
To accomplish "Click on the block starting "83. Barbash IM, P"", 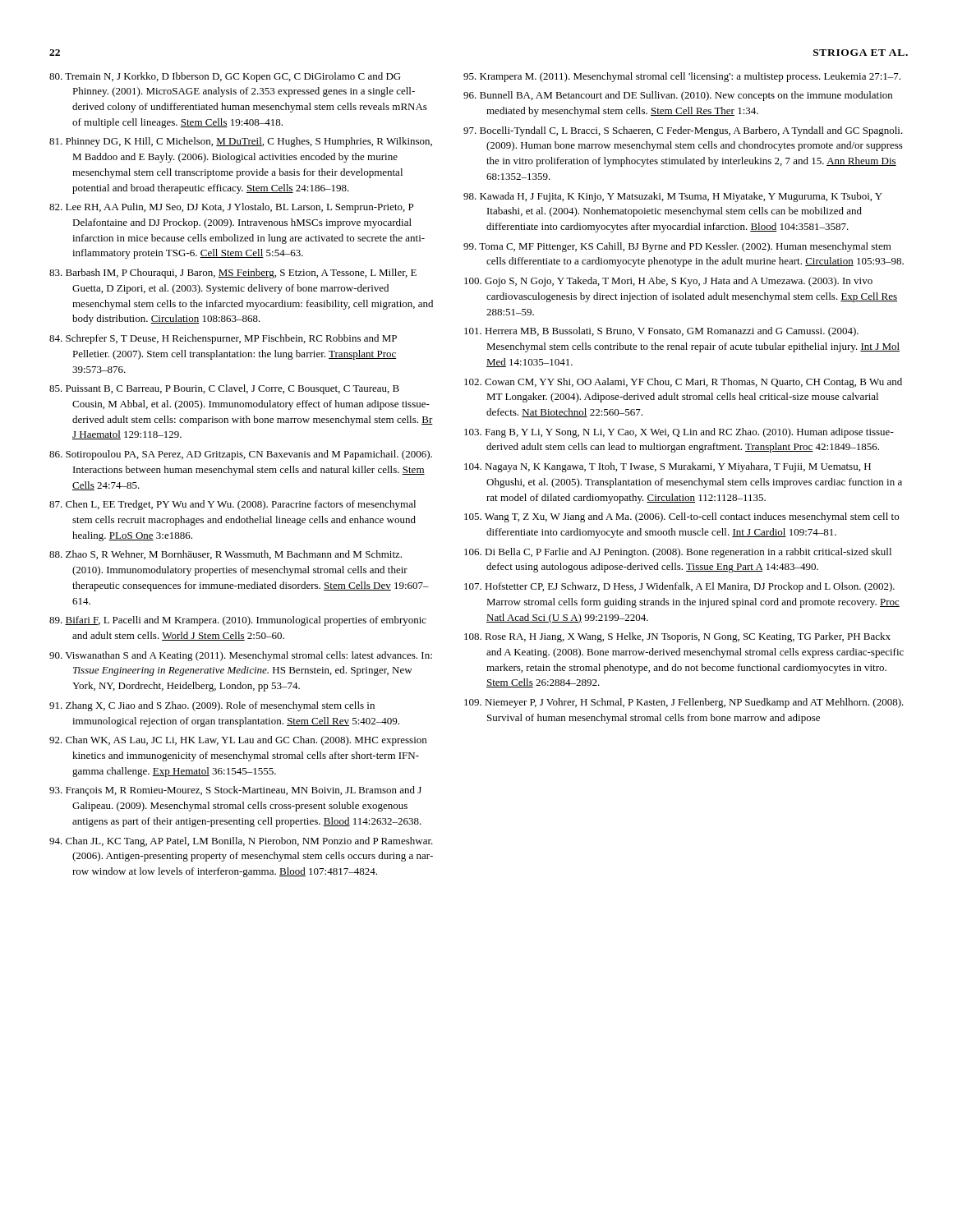I will pyautogui.click(x=241, y=295).
